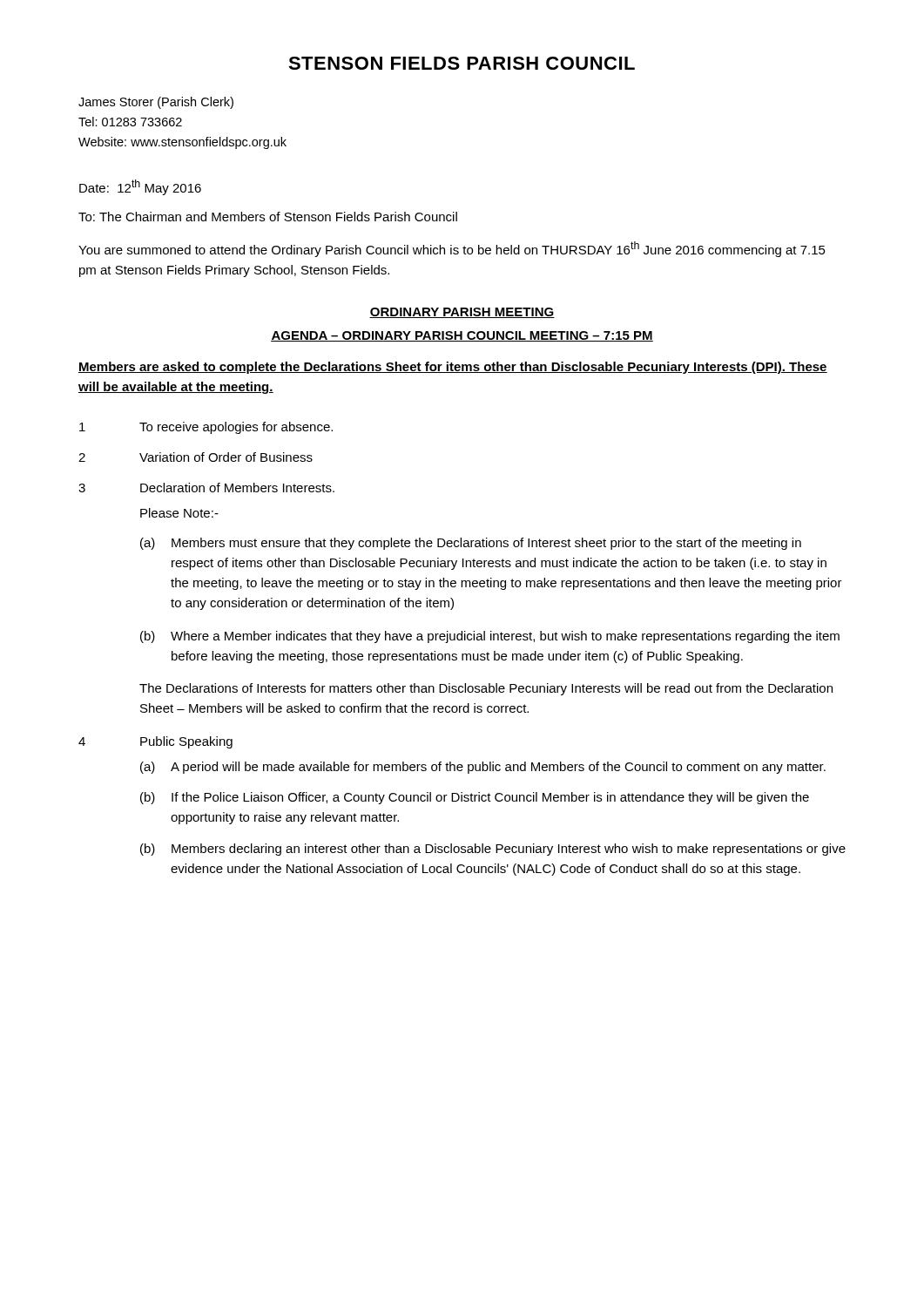Image resolution: width=924 pixels, height=1307 pixels.
Task: Click the title
Action: (462, 64)
